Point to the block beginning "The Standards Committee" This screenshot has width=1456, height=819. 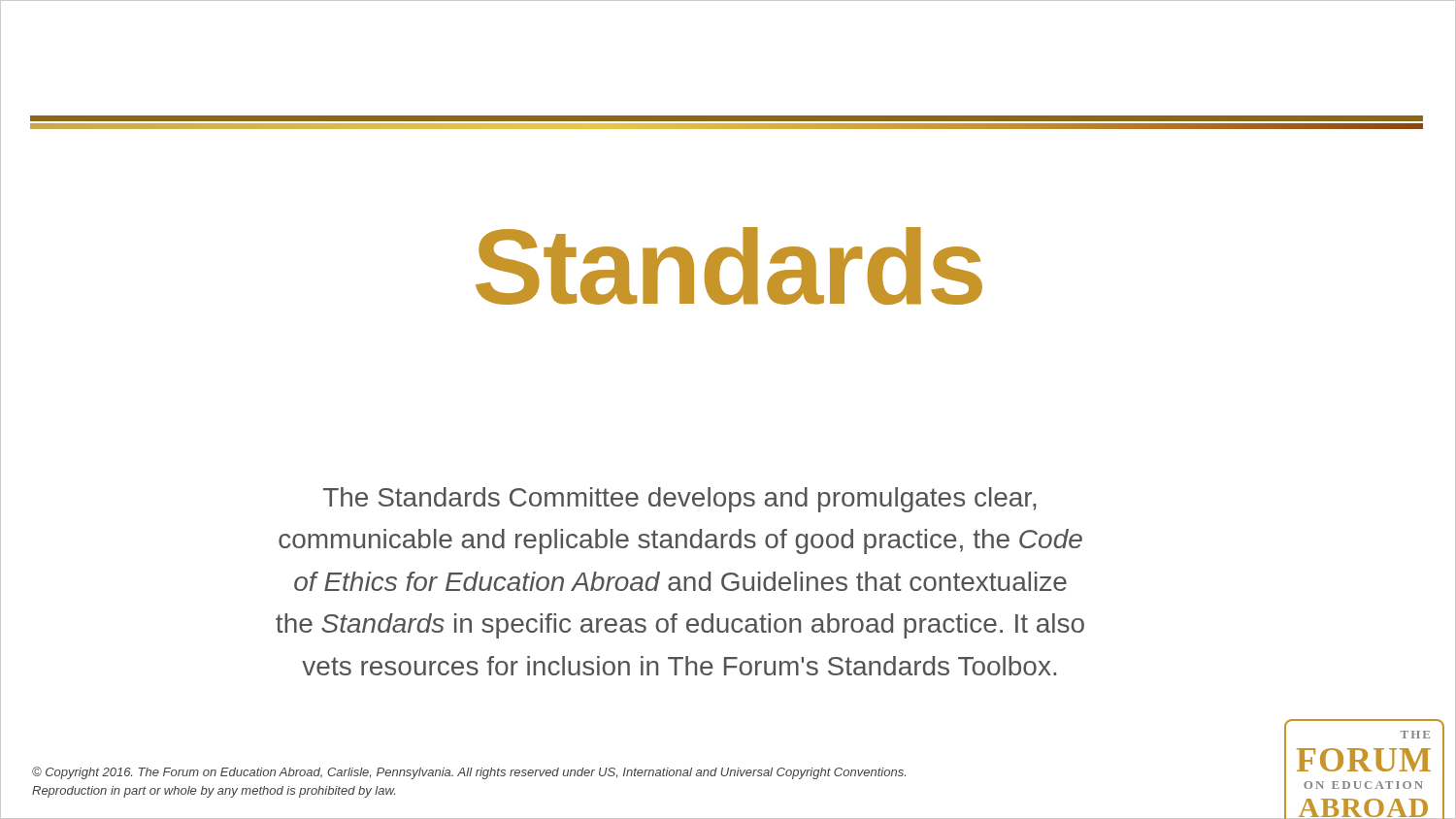coord(680,582)
